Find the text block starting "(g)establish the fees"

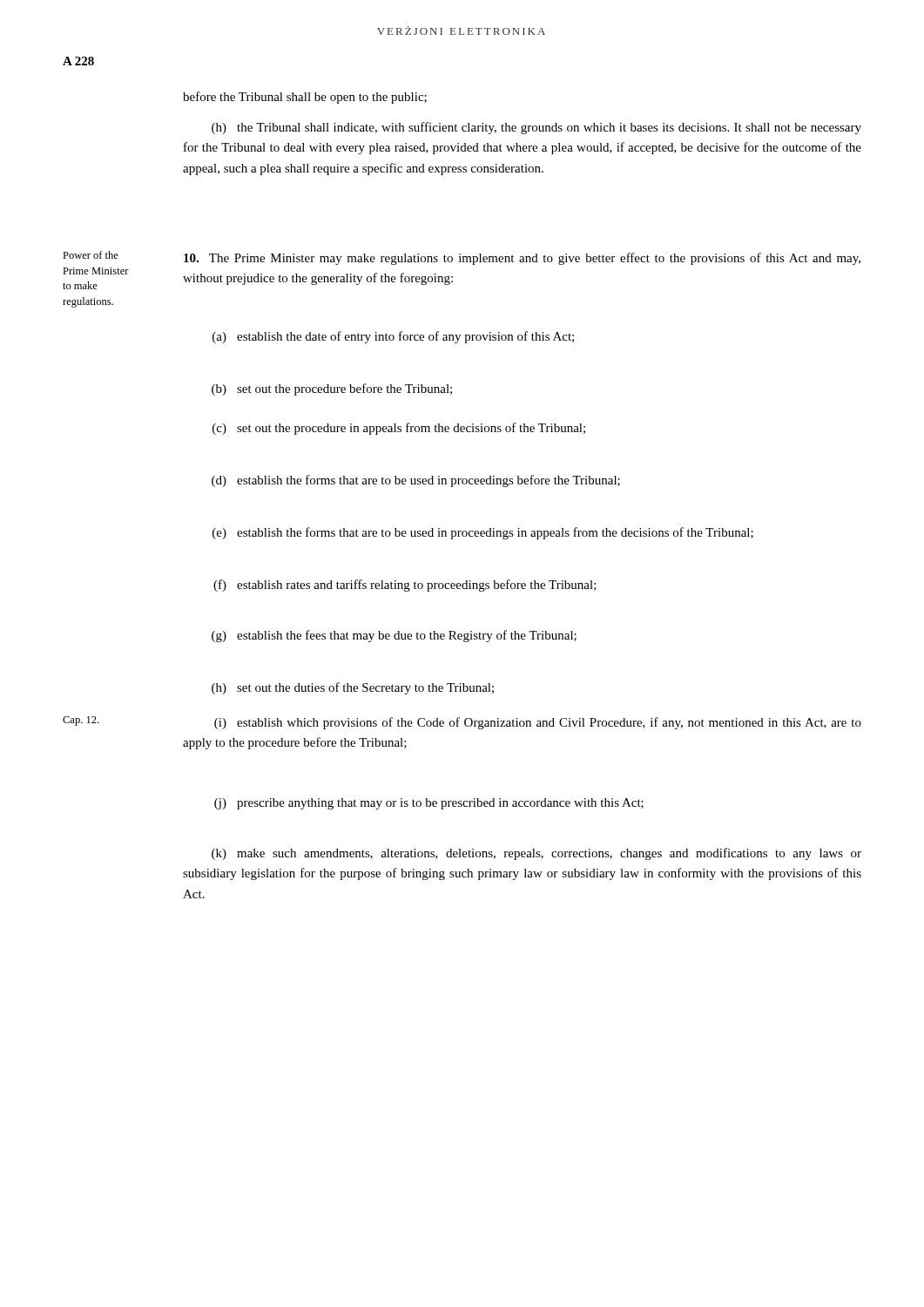coord(522,636)
